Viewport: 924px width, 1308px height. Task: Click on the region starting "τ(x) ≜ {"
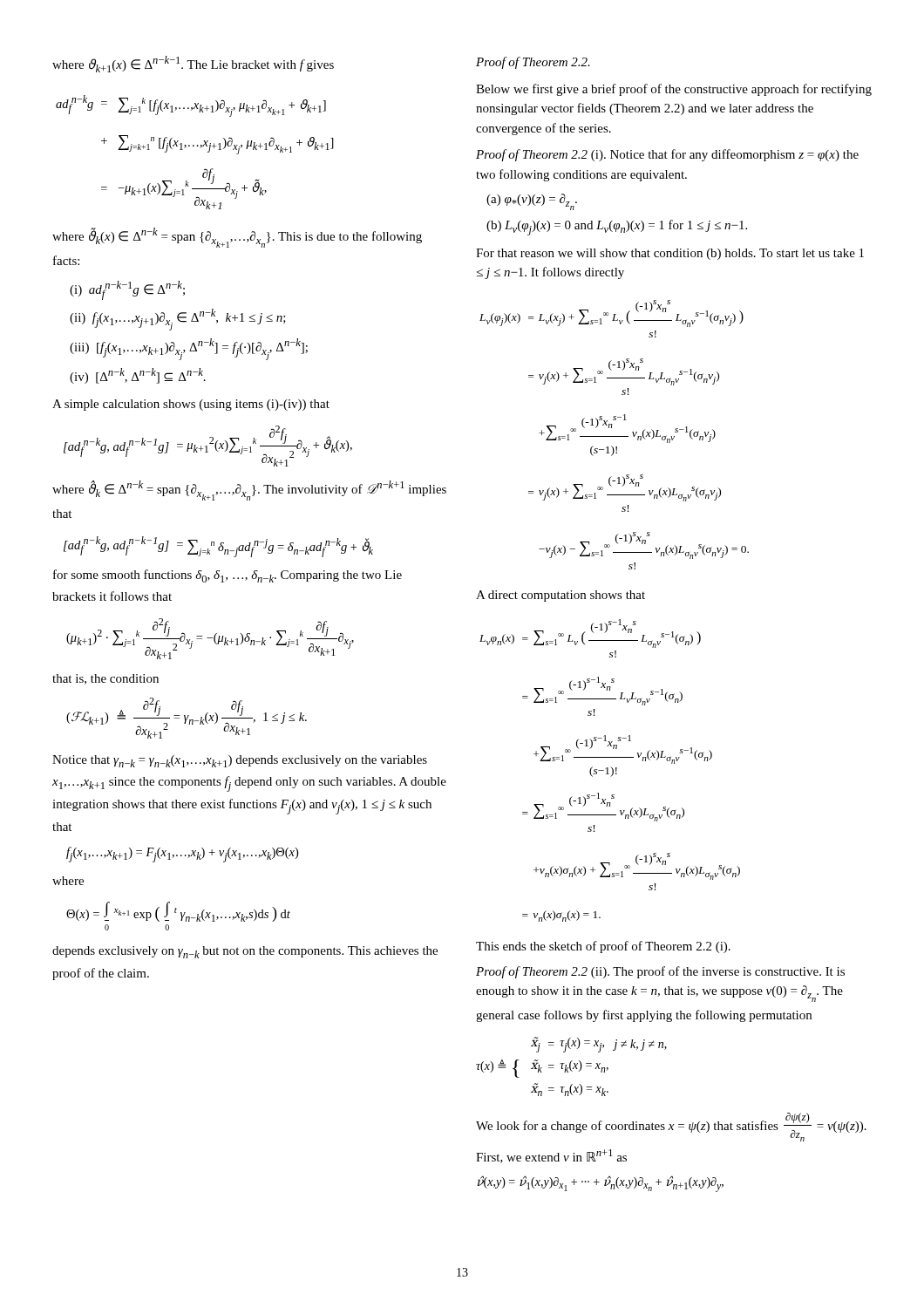[x=573, y=1067]
